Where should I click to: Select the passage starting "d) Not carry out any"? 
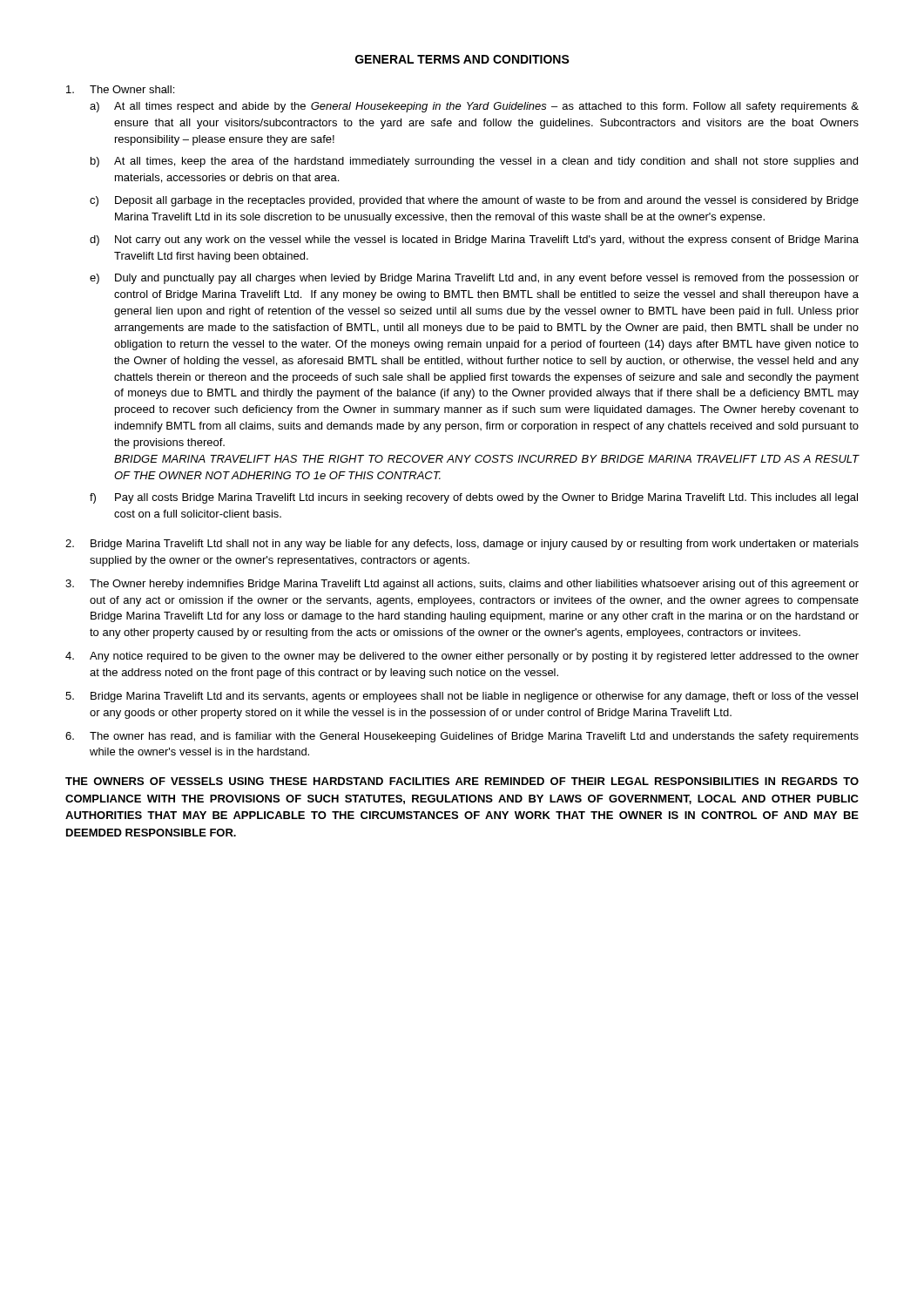pyautogui.click(x=474, y=248)
